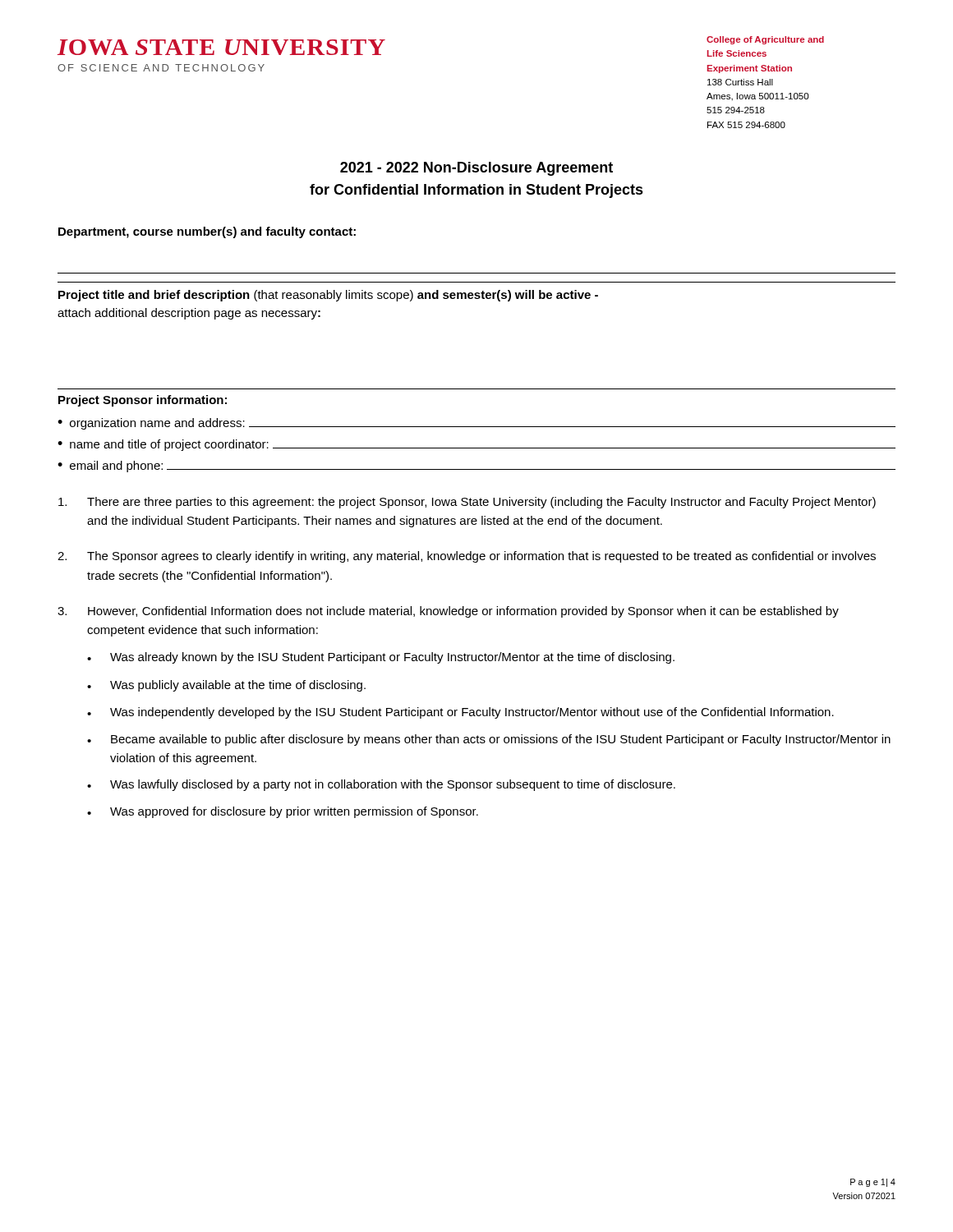Locate the region starting "• Was approved"
953x1232 pixels.
tap(283, 812)
